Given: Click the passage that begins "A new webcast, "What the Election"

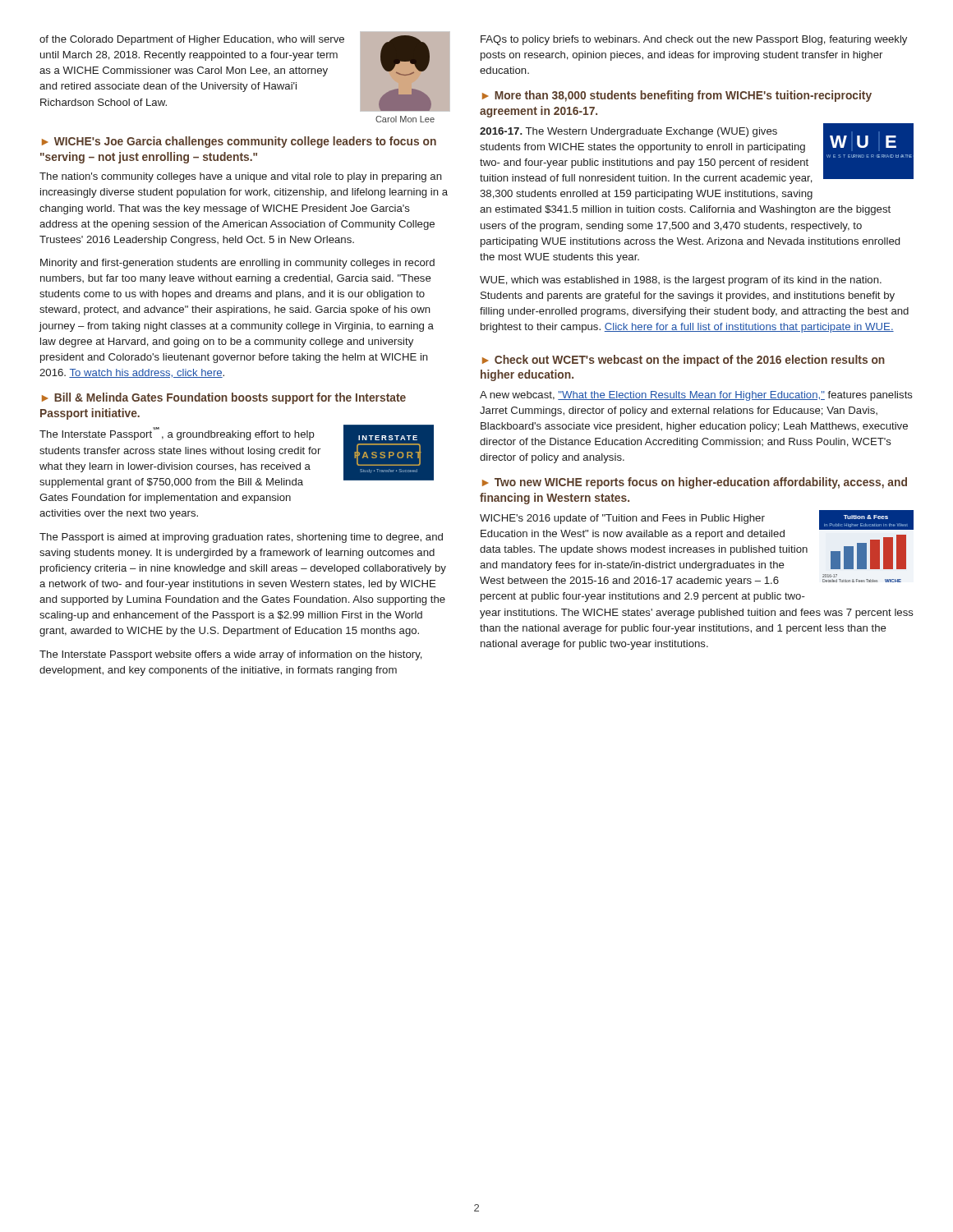Looking at the screenshot, I should [697, 426].
